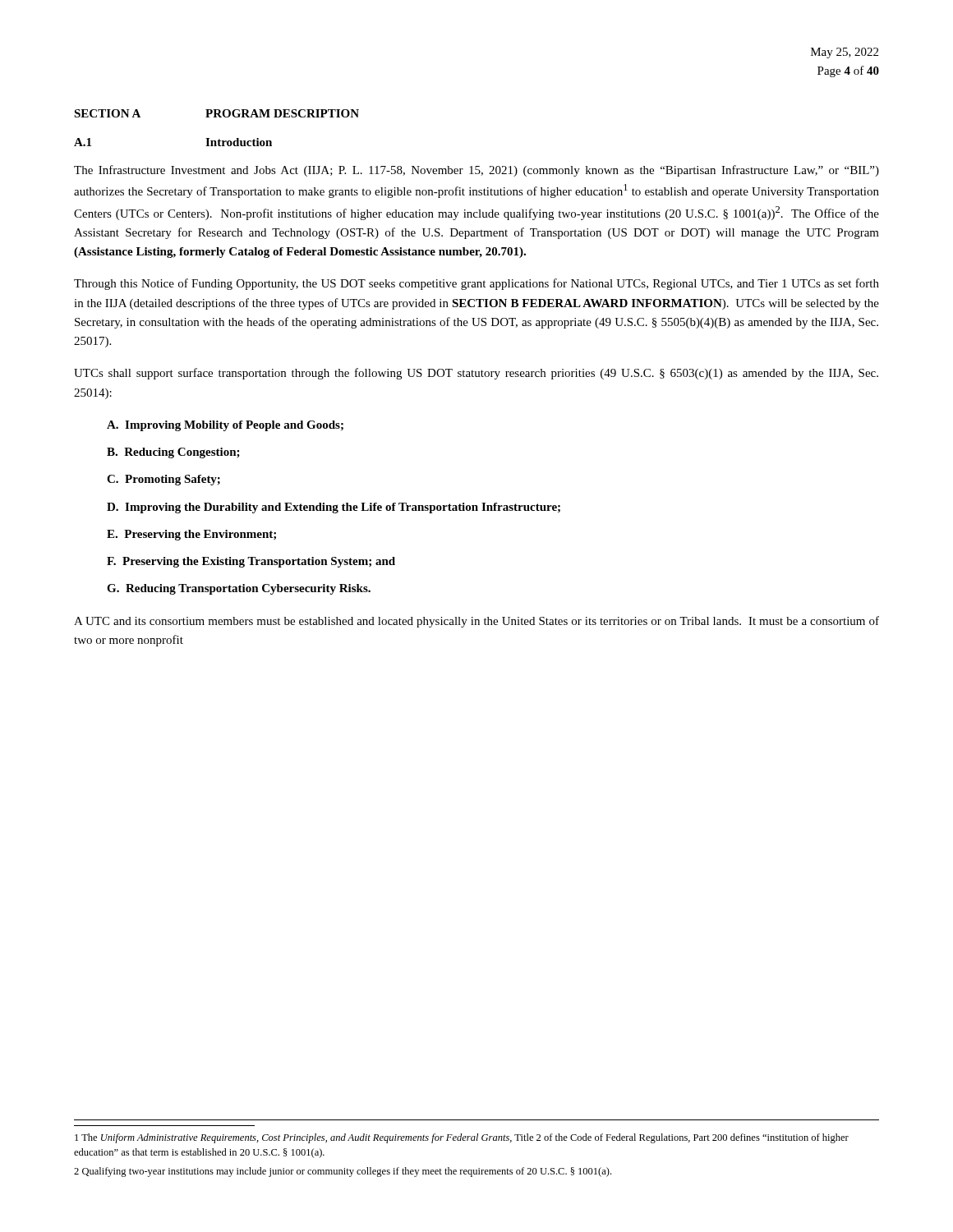
Task: Find the text starting "Through this Notice"
Action: 476,312
